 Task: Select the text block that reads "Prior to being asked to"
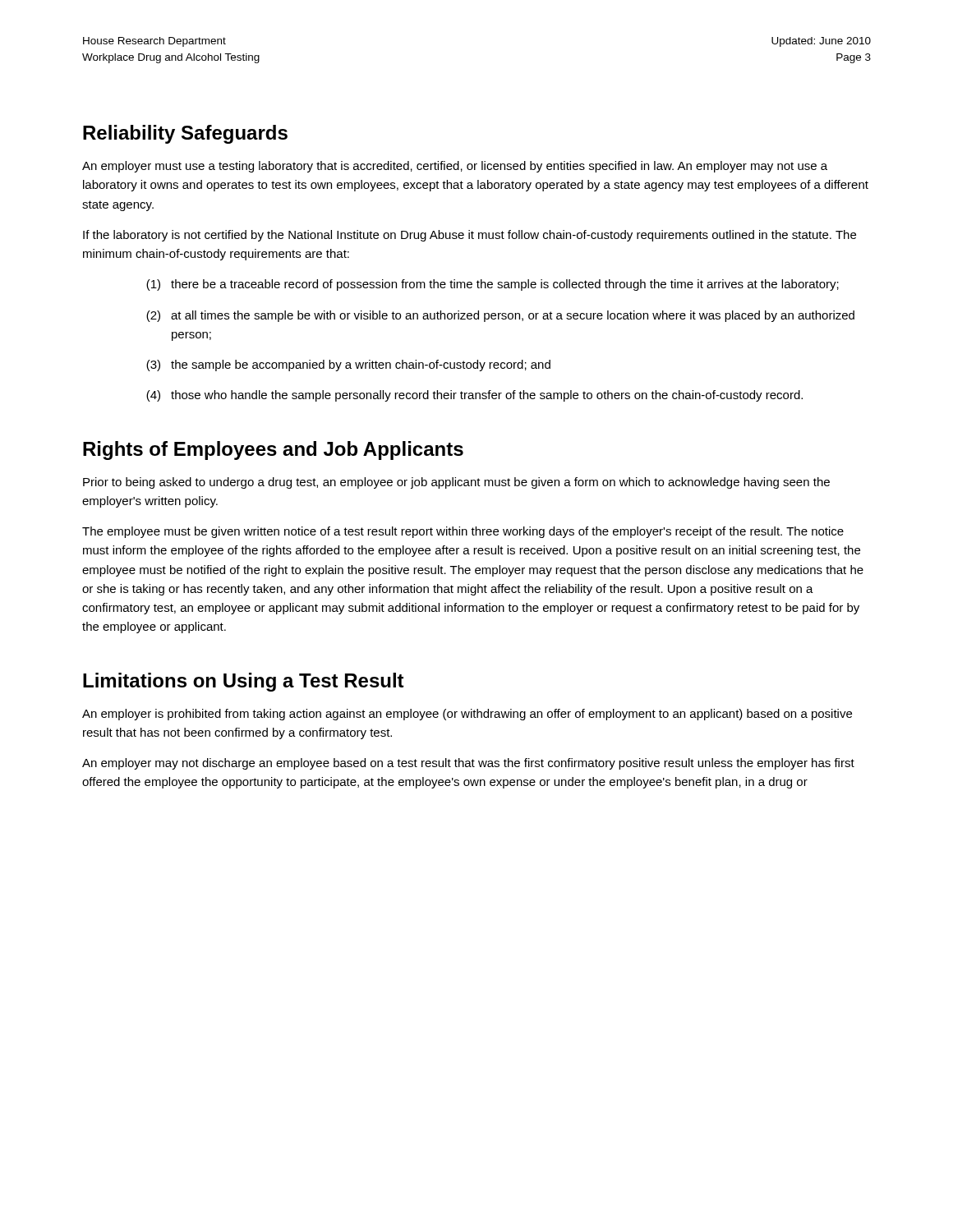coord(476,491)
